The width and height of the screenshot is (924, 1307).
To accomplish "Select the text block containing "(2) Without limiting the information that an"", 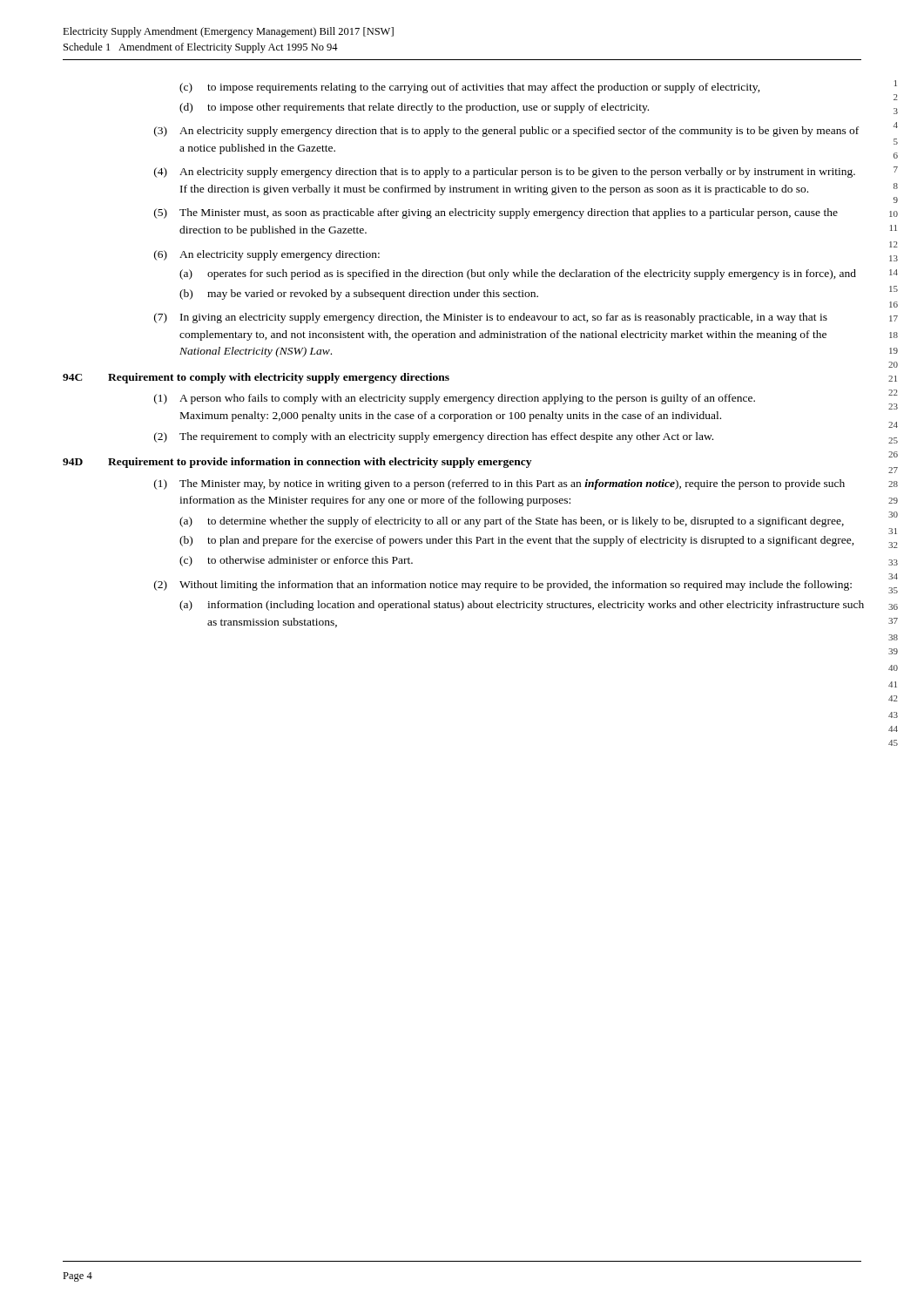I will [x=464, y=584].
